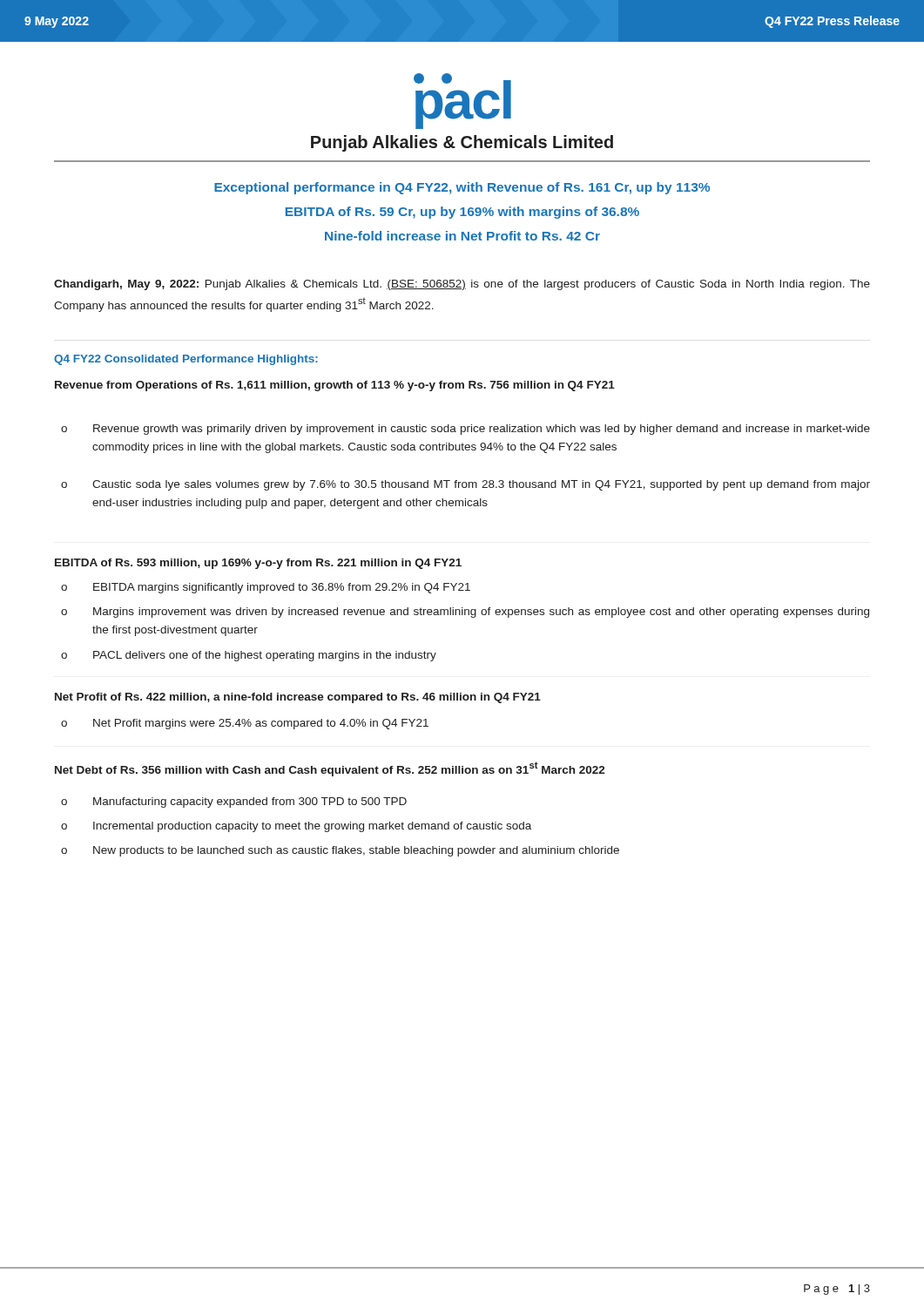Navigate to the block starting "o Revenue growth was primarily driven by"
Viewport: 924px width, 1307px height.
[462, 438]
